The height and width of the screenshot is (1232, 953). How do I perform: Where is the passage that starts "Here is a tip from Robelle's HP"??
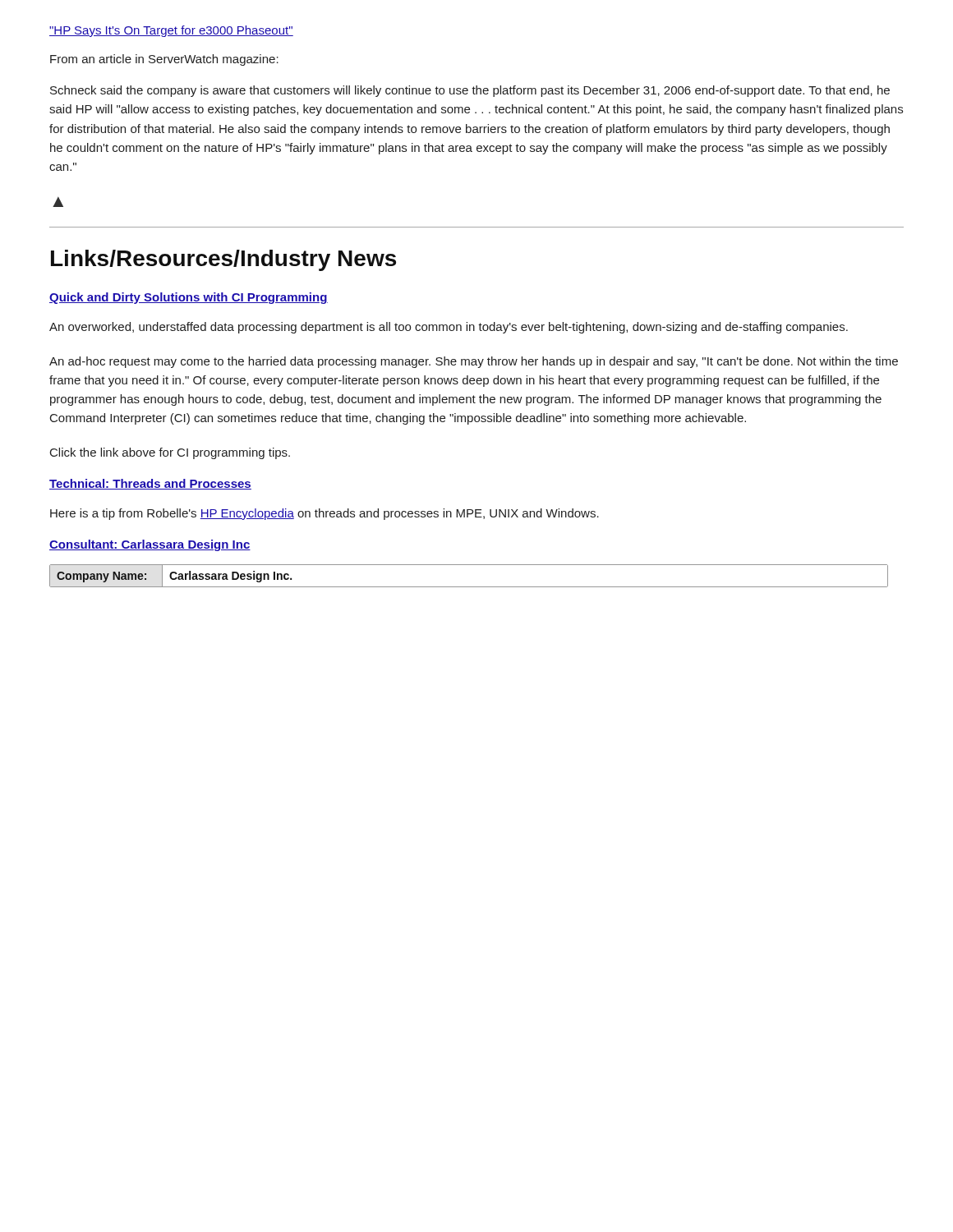click(x=324, y=513)
